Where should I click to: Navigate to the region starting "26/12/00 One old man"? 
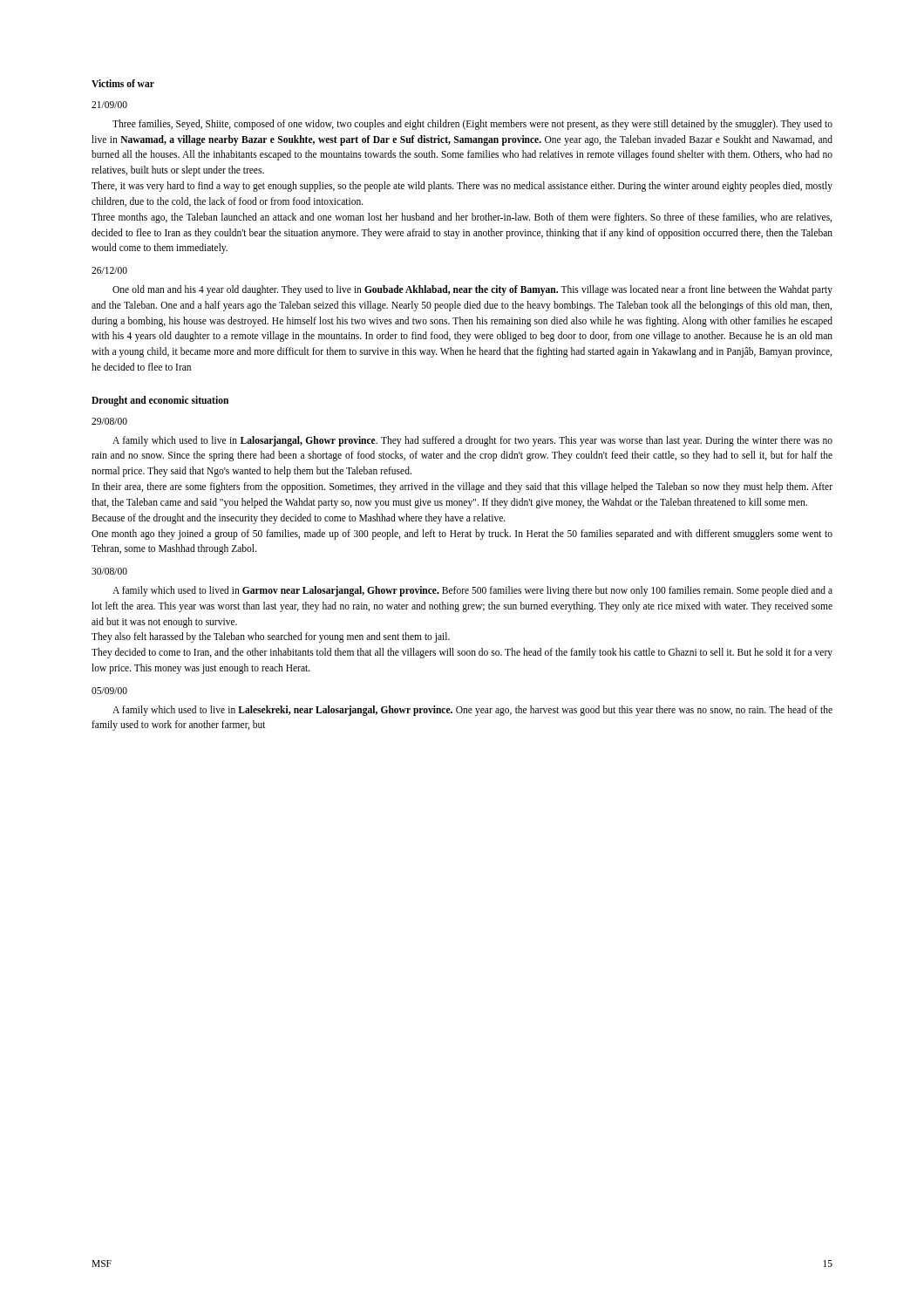(462, 320)
